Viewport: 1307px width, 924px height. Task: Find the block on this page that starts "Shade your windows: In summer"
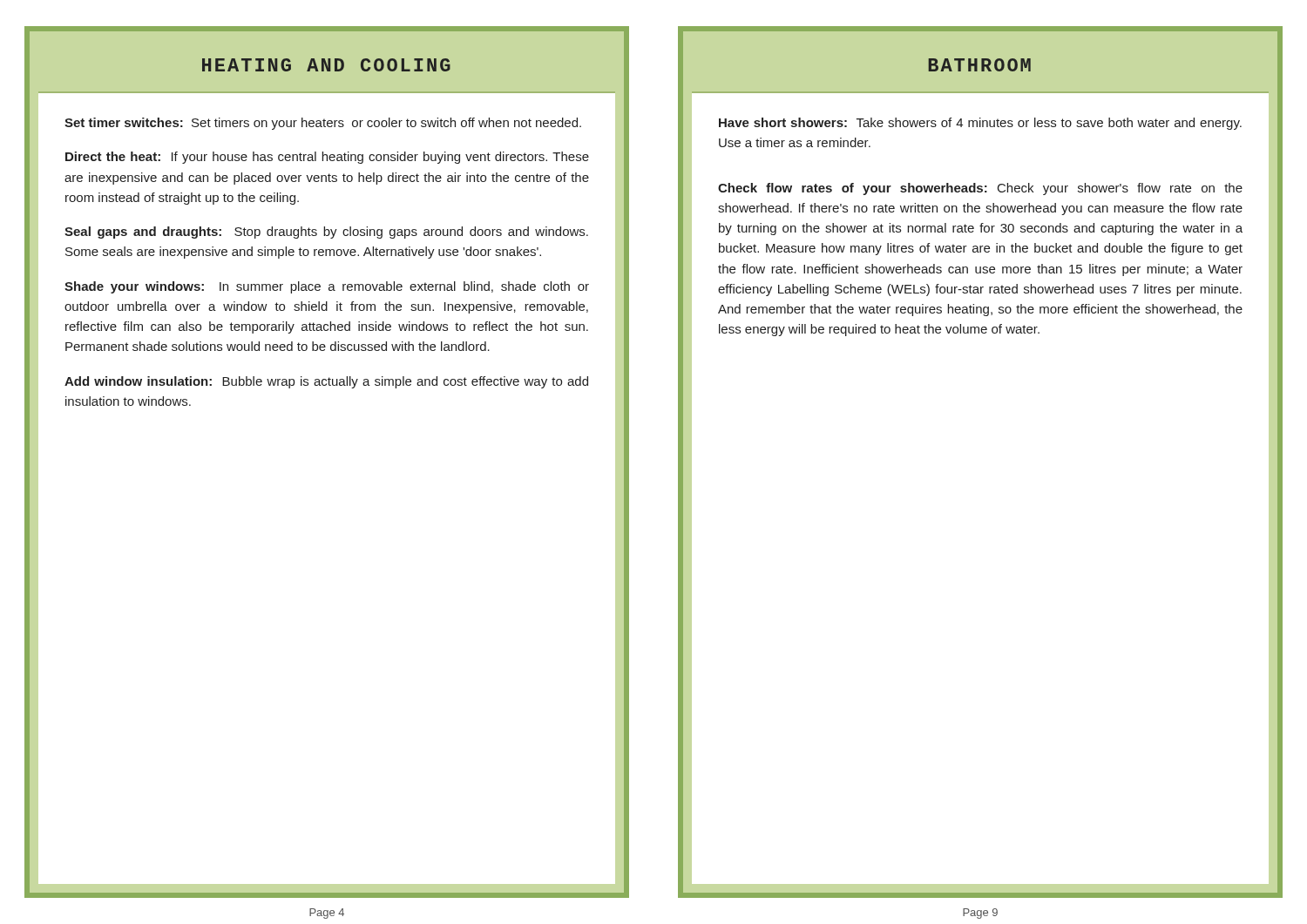tap(327, 316)
